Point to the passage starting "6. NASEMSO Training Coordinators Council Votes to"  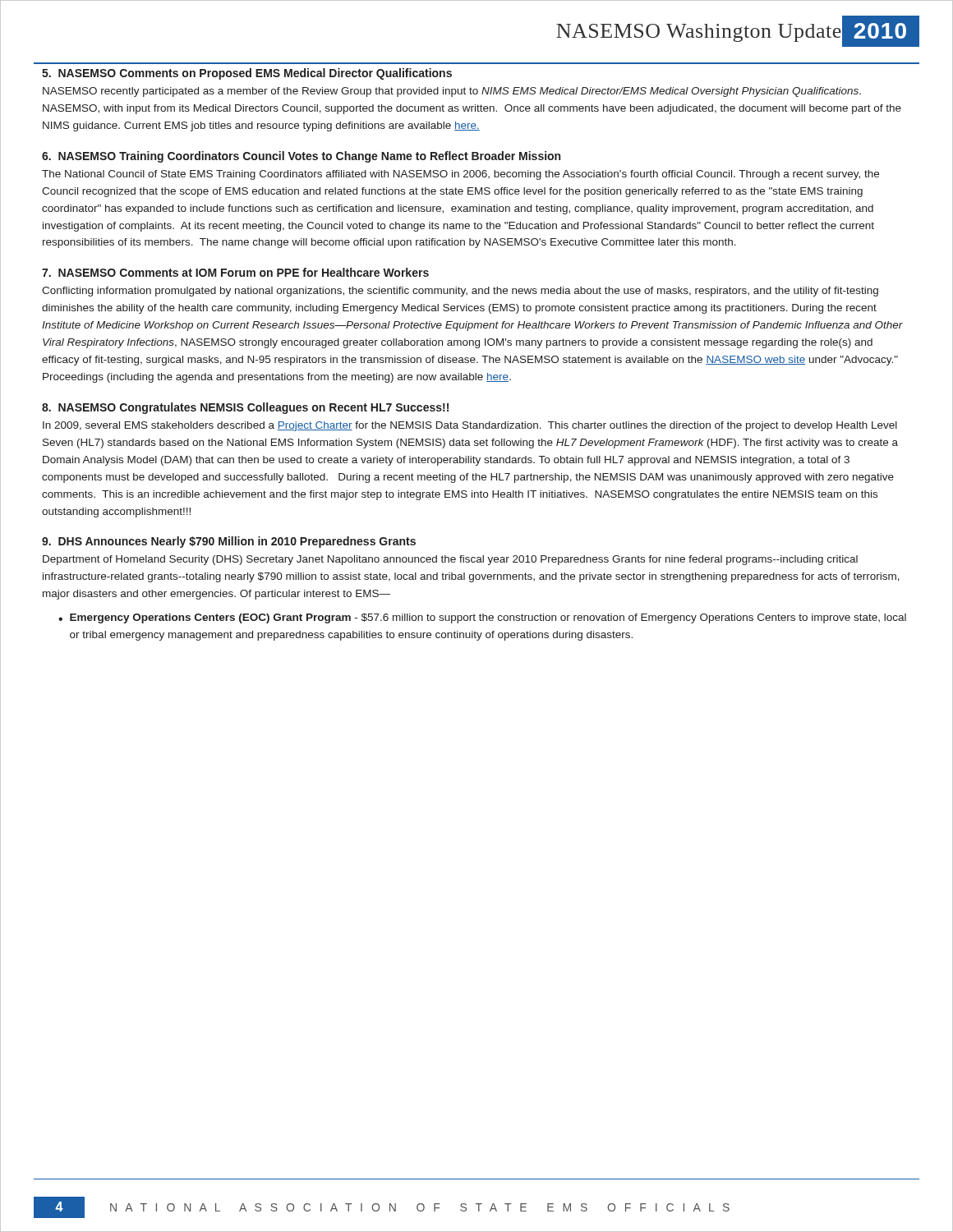(x=302, y=156)
